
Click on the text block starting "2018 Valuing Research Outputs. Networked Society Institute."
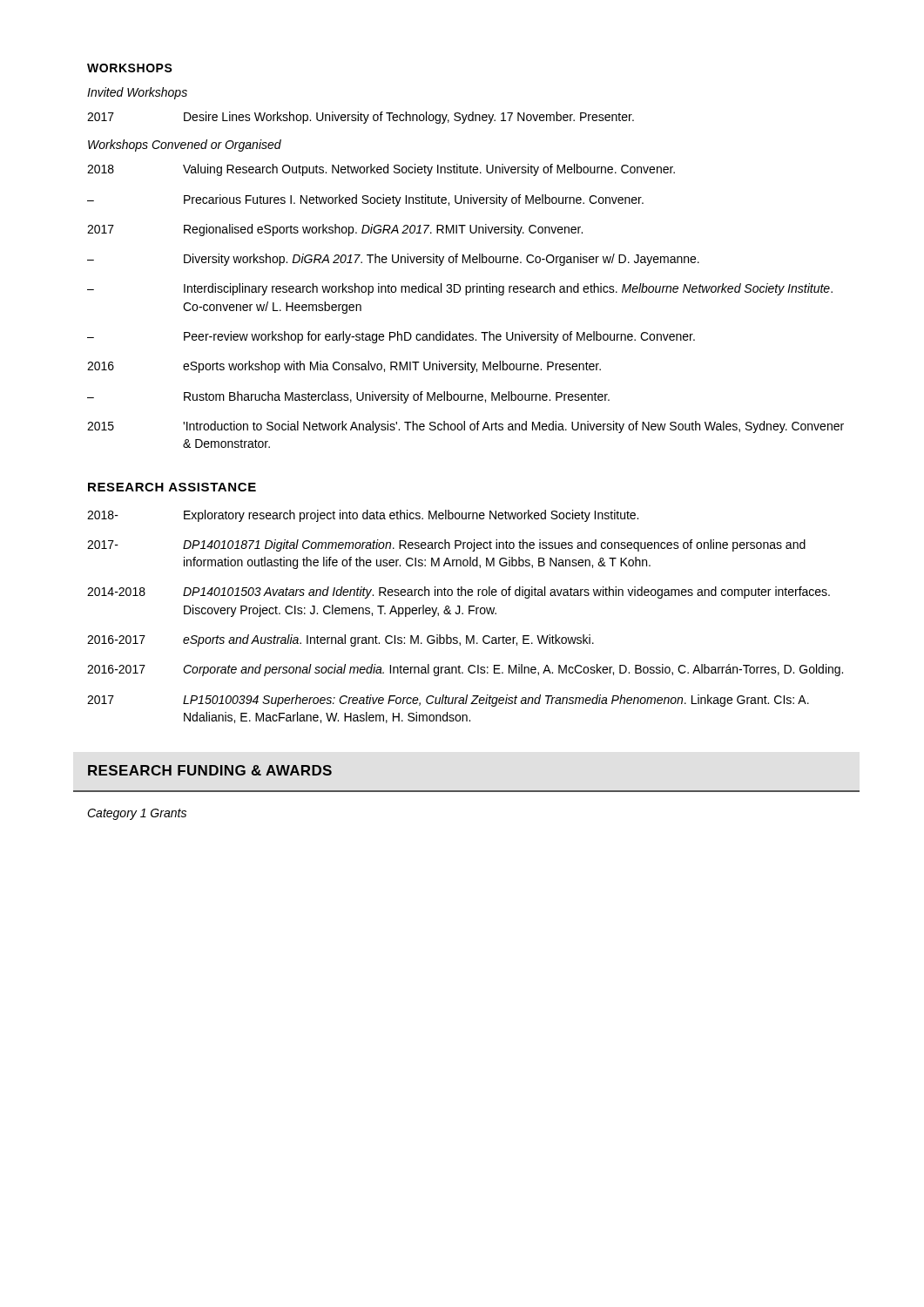click(466, 169)
